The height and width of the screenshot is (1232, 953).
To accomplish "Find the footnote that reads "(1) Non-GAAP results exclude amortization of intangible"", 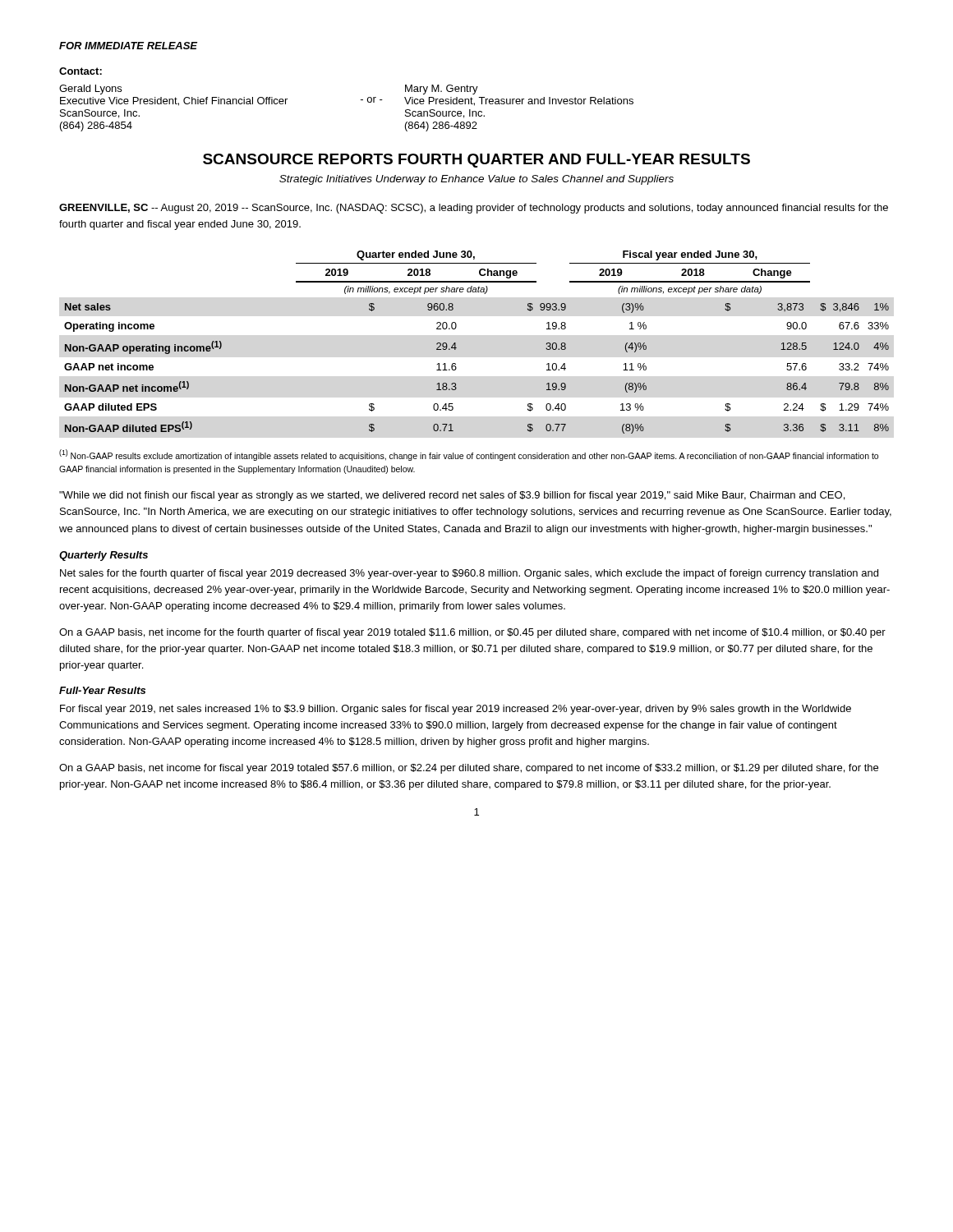I will [469, 461].
